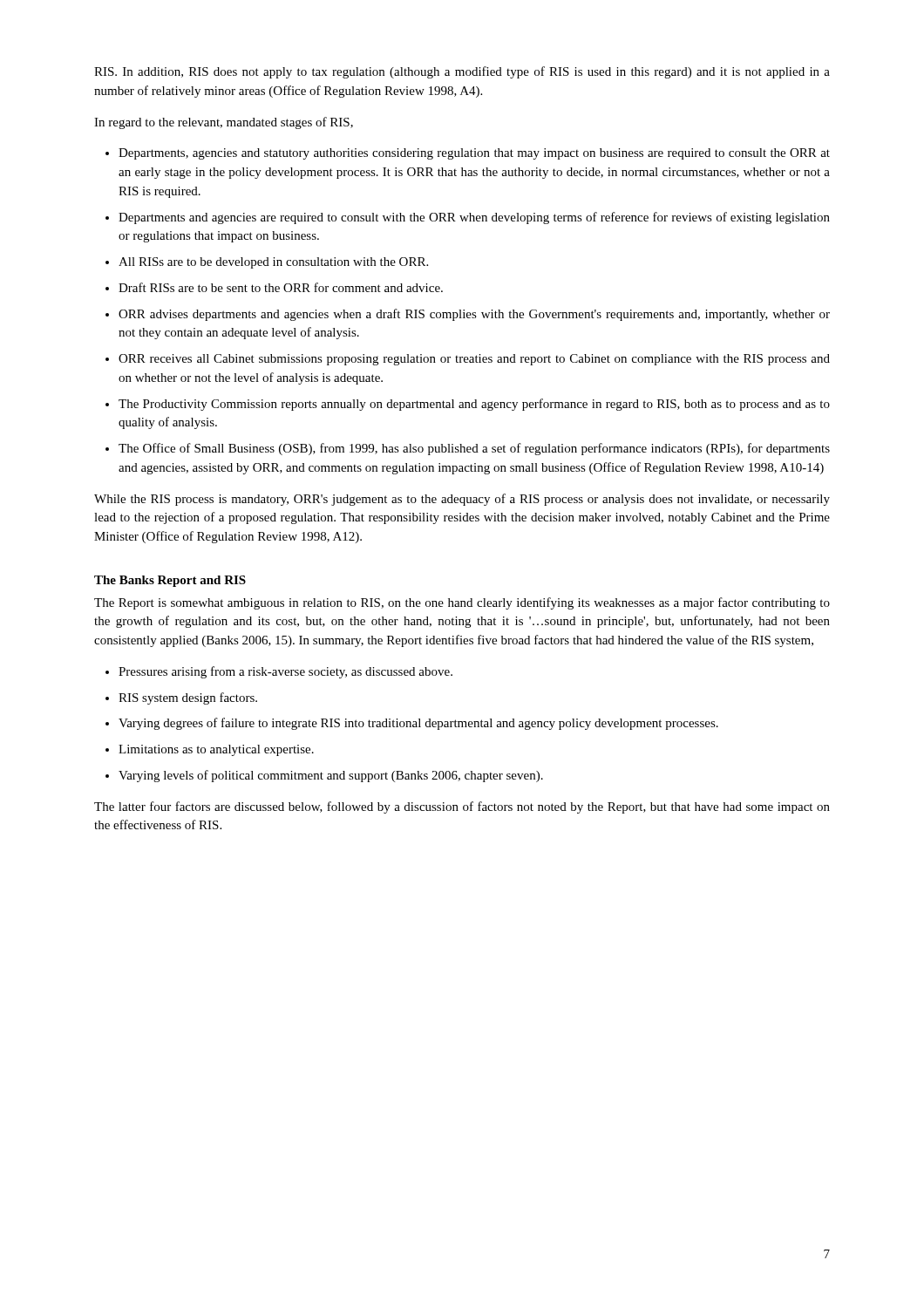Select the list item containing "Varying degrees of failure to integrate RIS into"
The width and height of the screenshot is (924, 1308).
pos(474,724)
